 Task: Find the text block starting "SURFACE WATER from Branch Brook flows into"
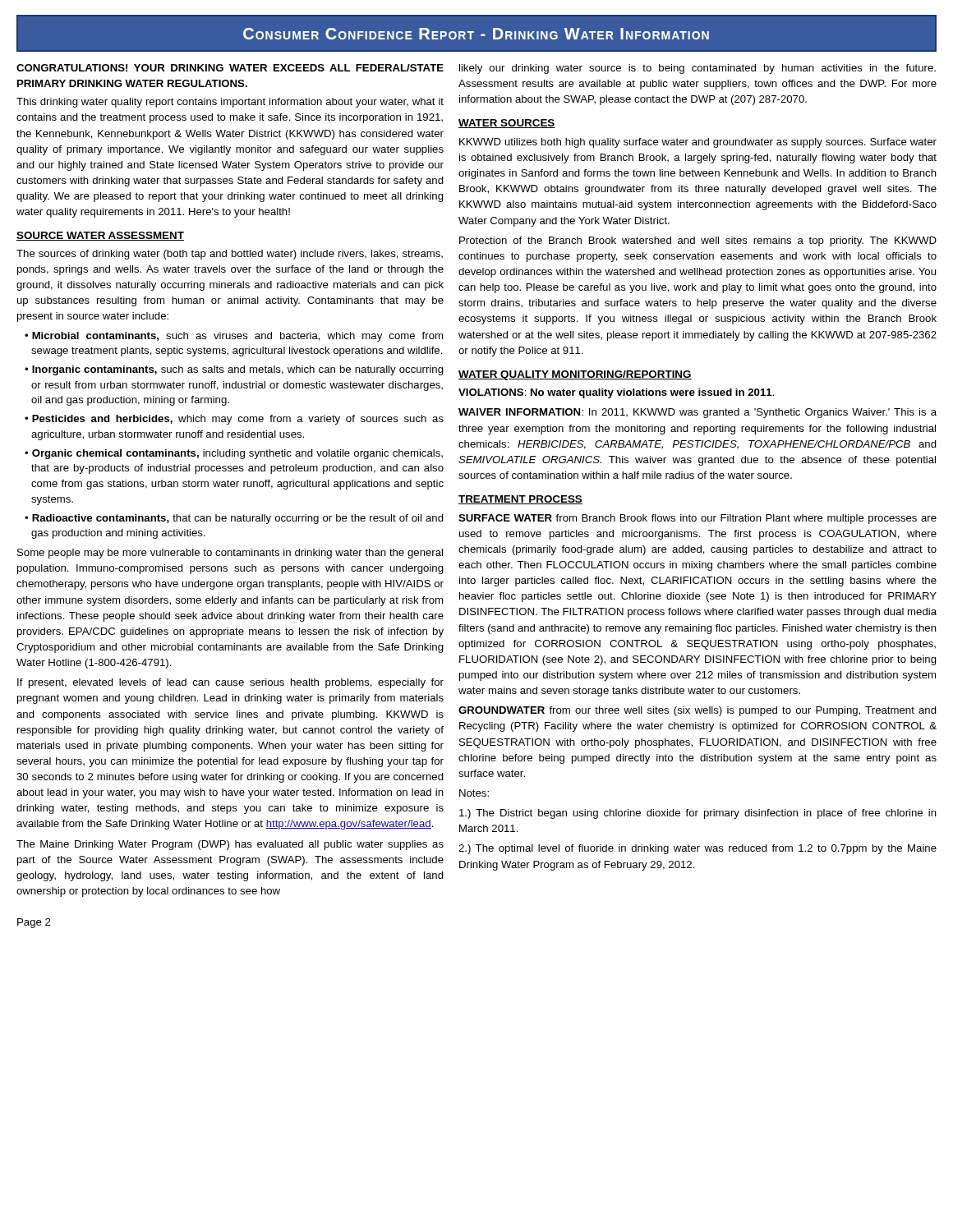[698, 604]
